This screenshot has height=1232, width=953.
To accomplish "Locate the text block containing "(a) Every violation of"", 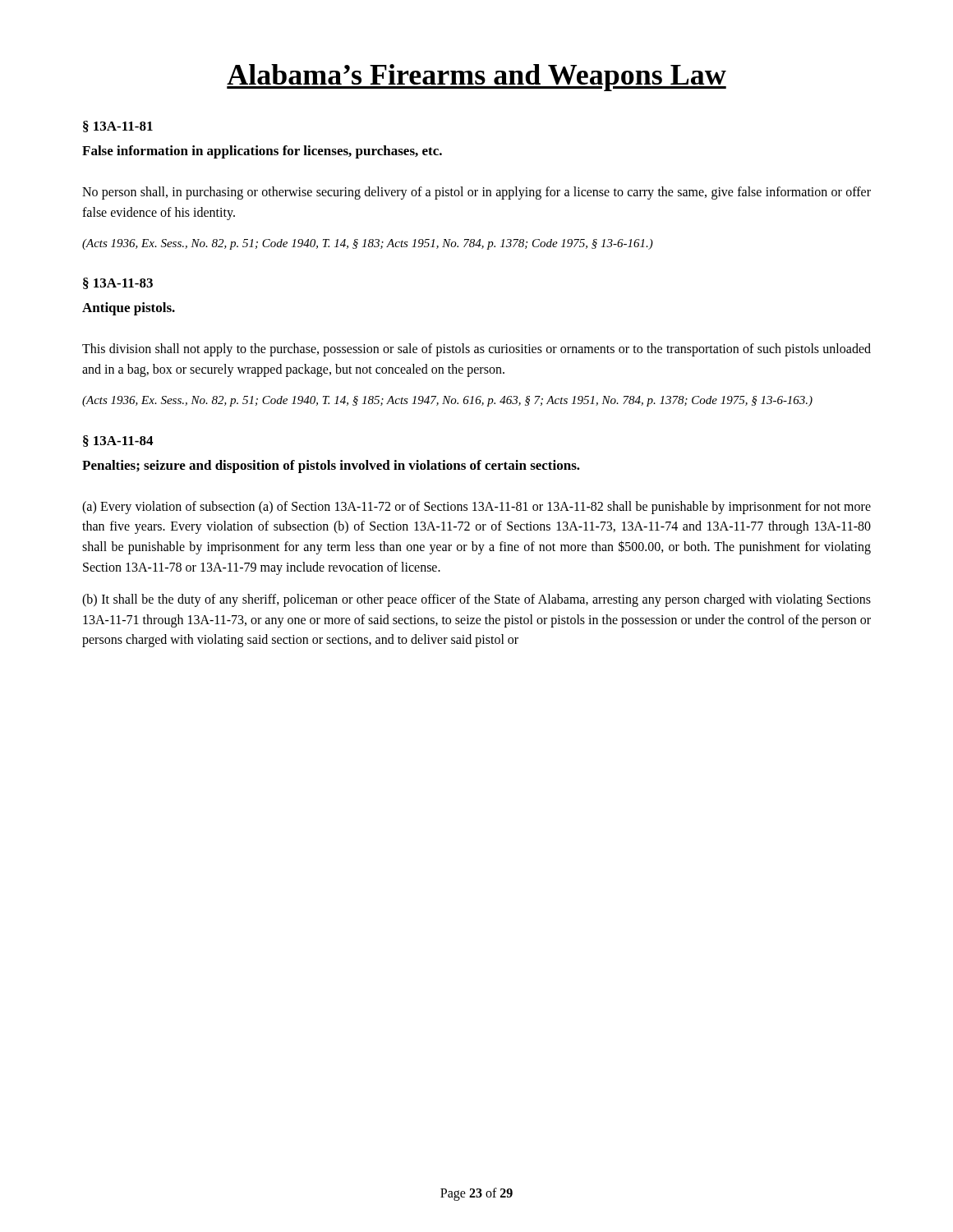I will point(476,537).
